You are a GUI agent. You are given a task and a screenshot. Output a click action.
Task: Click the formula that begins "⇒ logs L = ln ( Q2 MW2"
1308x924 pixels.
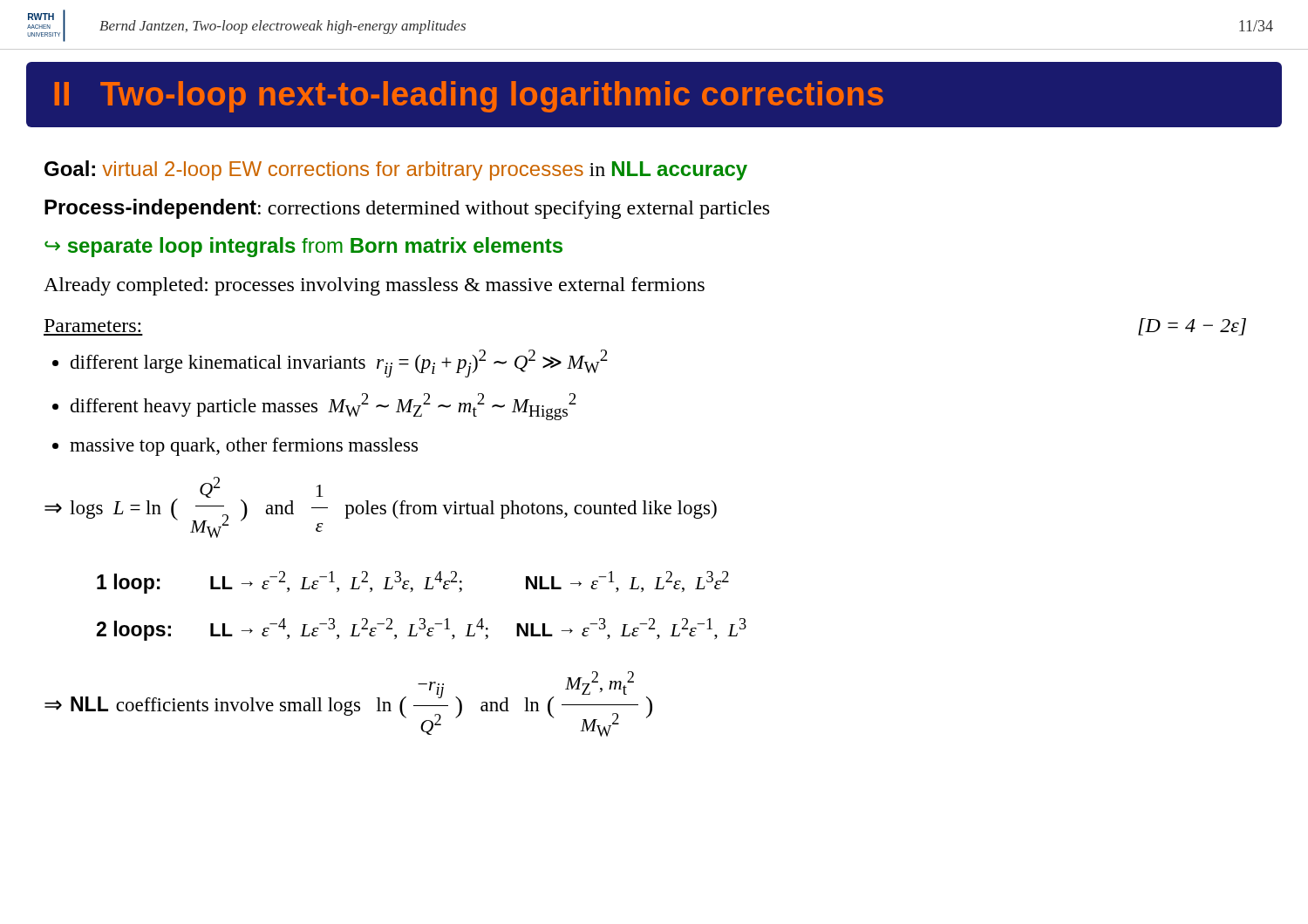[380, 508]
